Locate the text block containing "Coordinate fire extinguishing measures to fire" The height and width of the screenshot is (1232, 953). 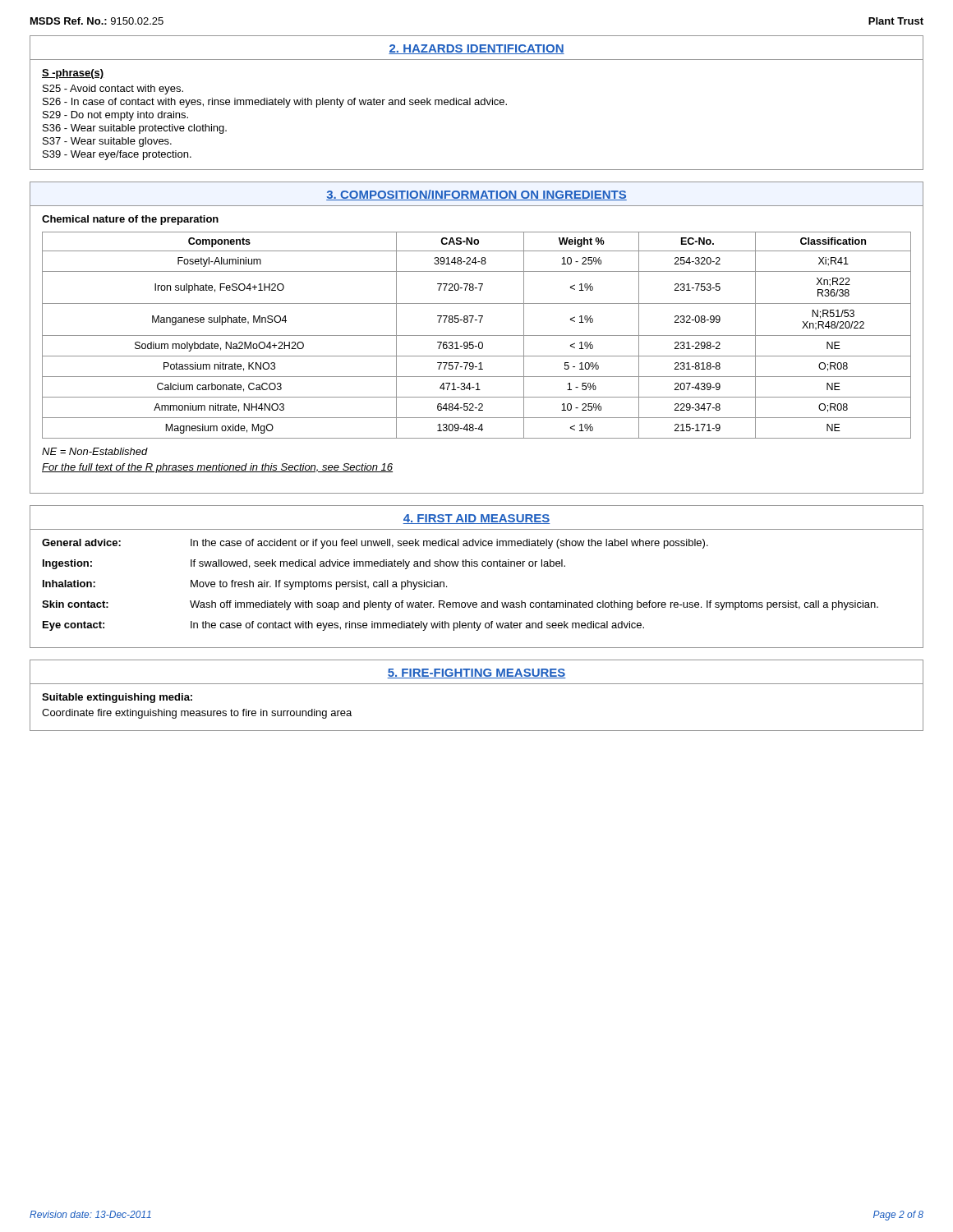click(197, 712)
